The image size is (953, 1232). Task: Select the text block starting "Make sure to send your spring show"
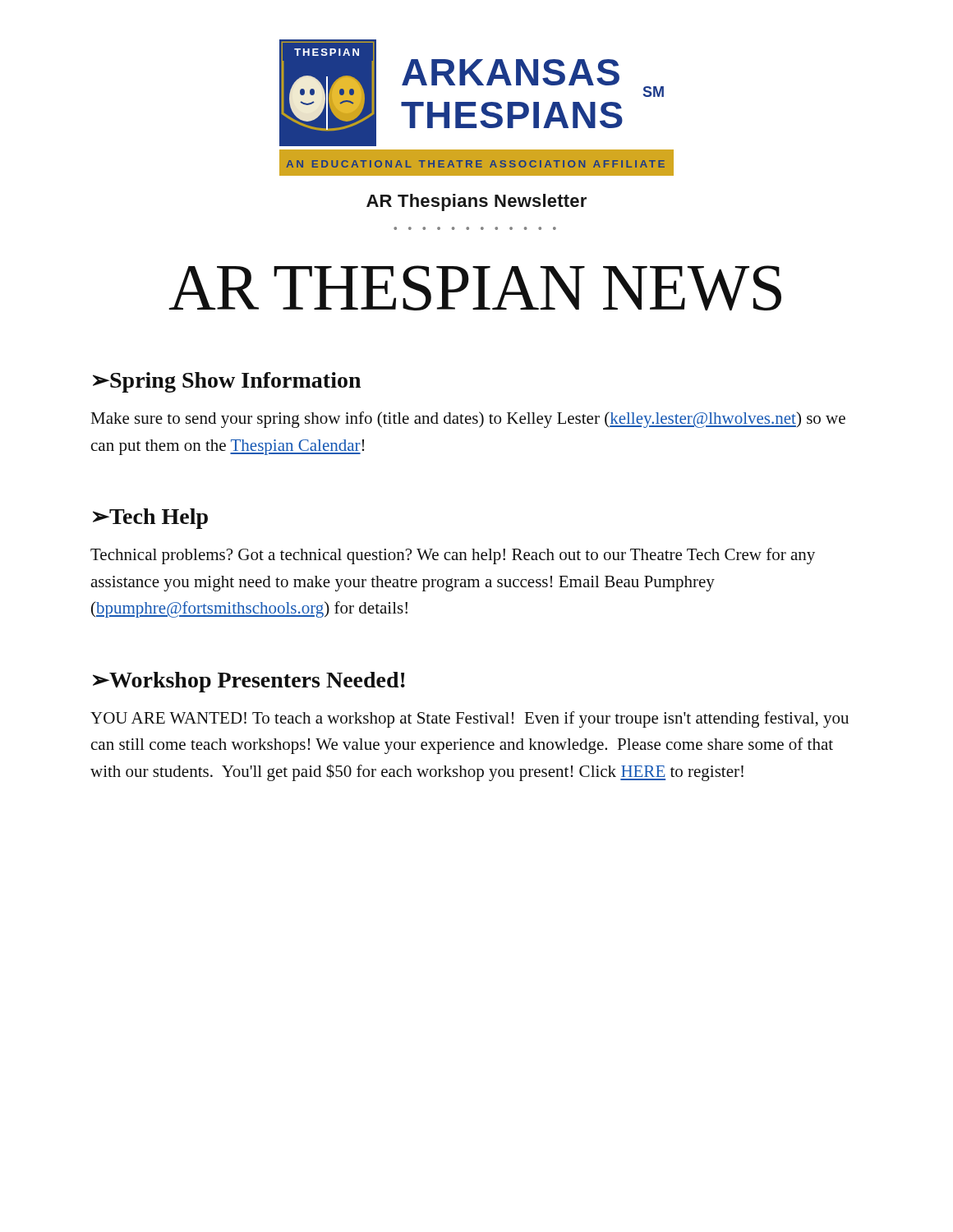pos(476,432)
